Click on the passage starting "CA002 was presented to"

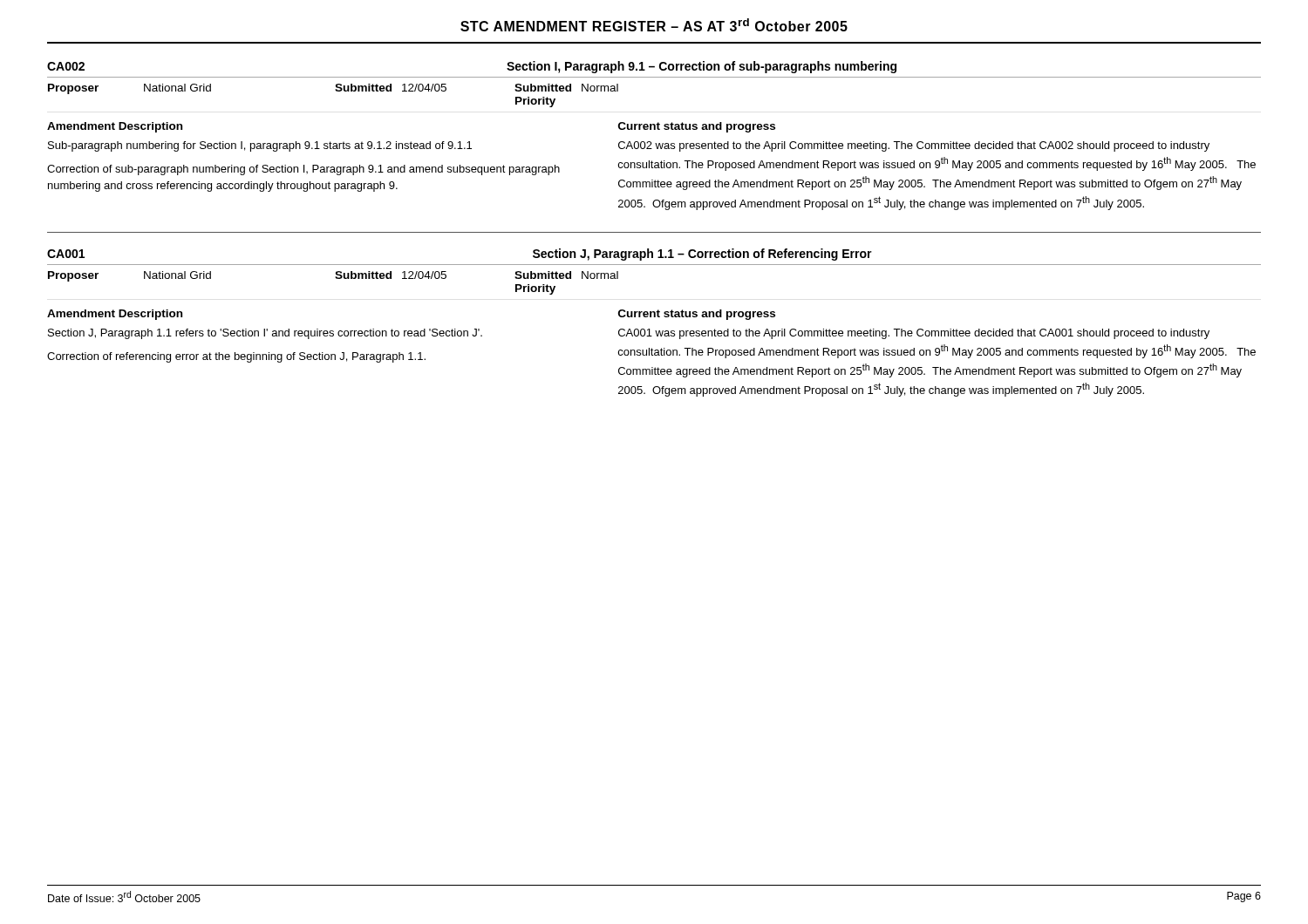pyautogui.click(x=937, y=174)
